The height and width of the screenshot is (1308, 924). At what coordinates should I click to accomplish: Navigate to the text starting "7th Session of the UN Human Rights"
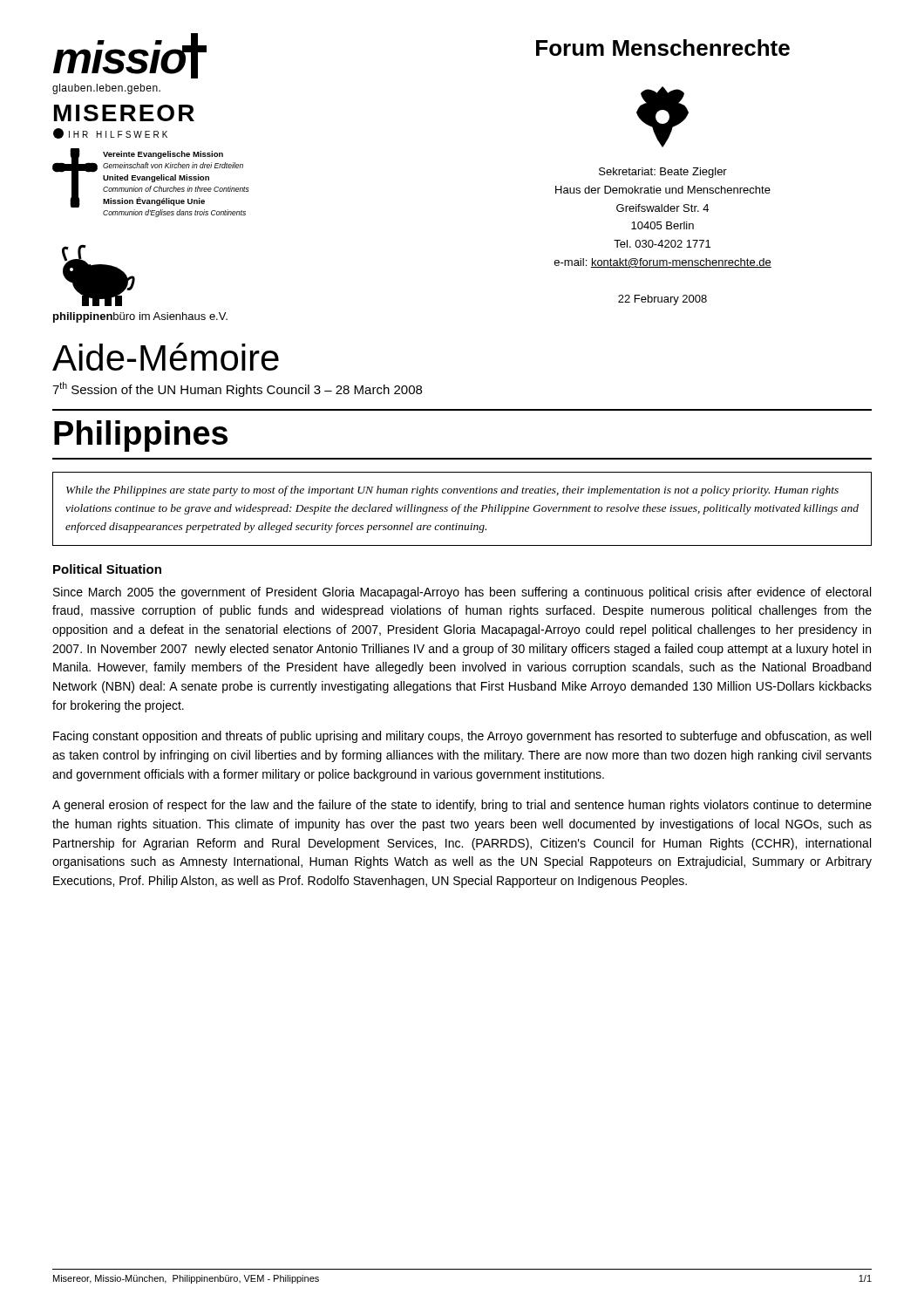coord(237,389)
